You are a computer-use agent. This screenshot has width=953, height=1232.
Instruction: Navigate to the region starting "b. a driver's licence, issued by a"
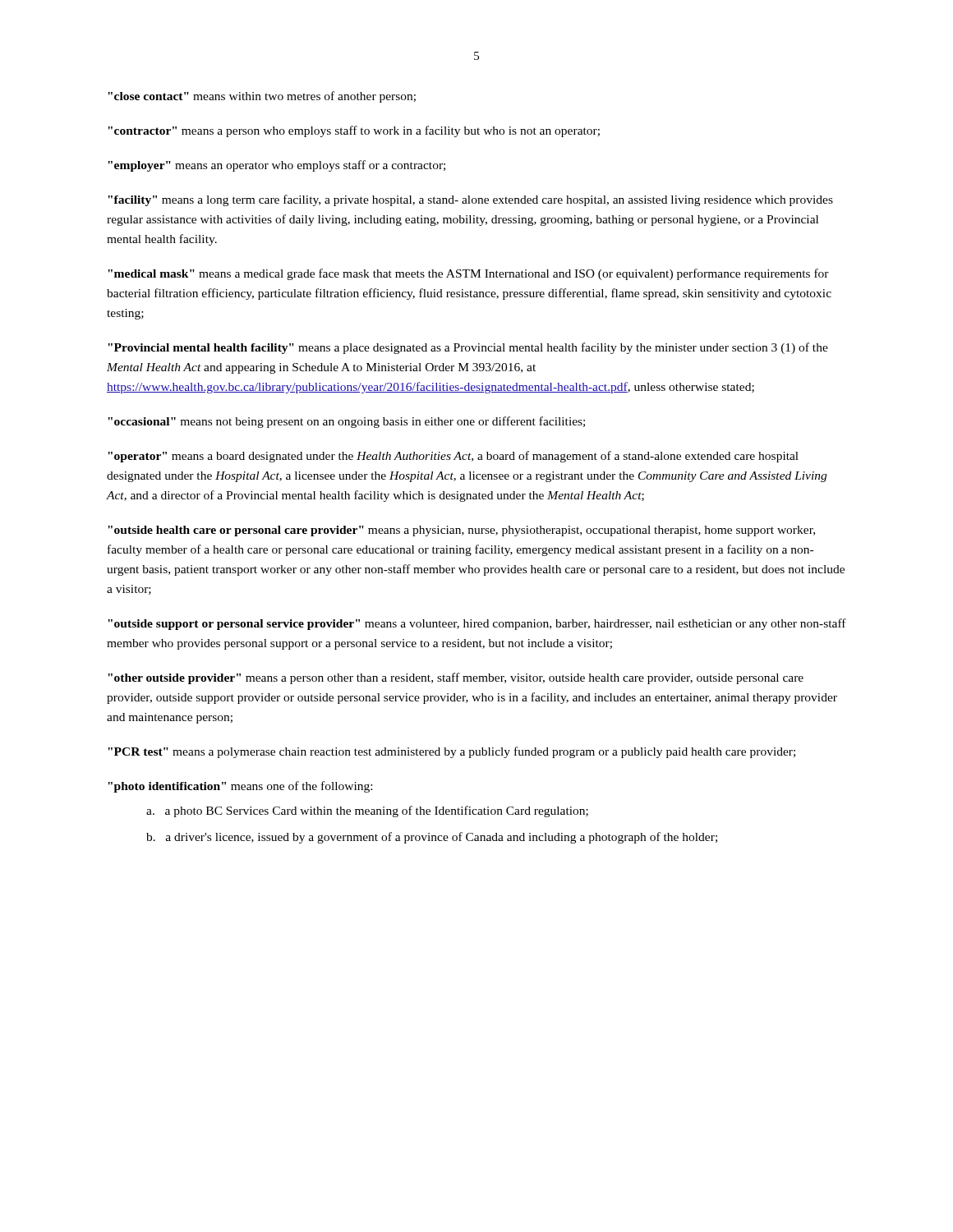(432, 837)
